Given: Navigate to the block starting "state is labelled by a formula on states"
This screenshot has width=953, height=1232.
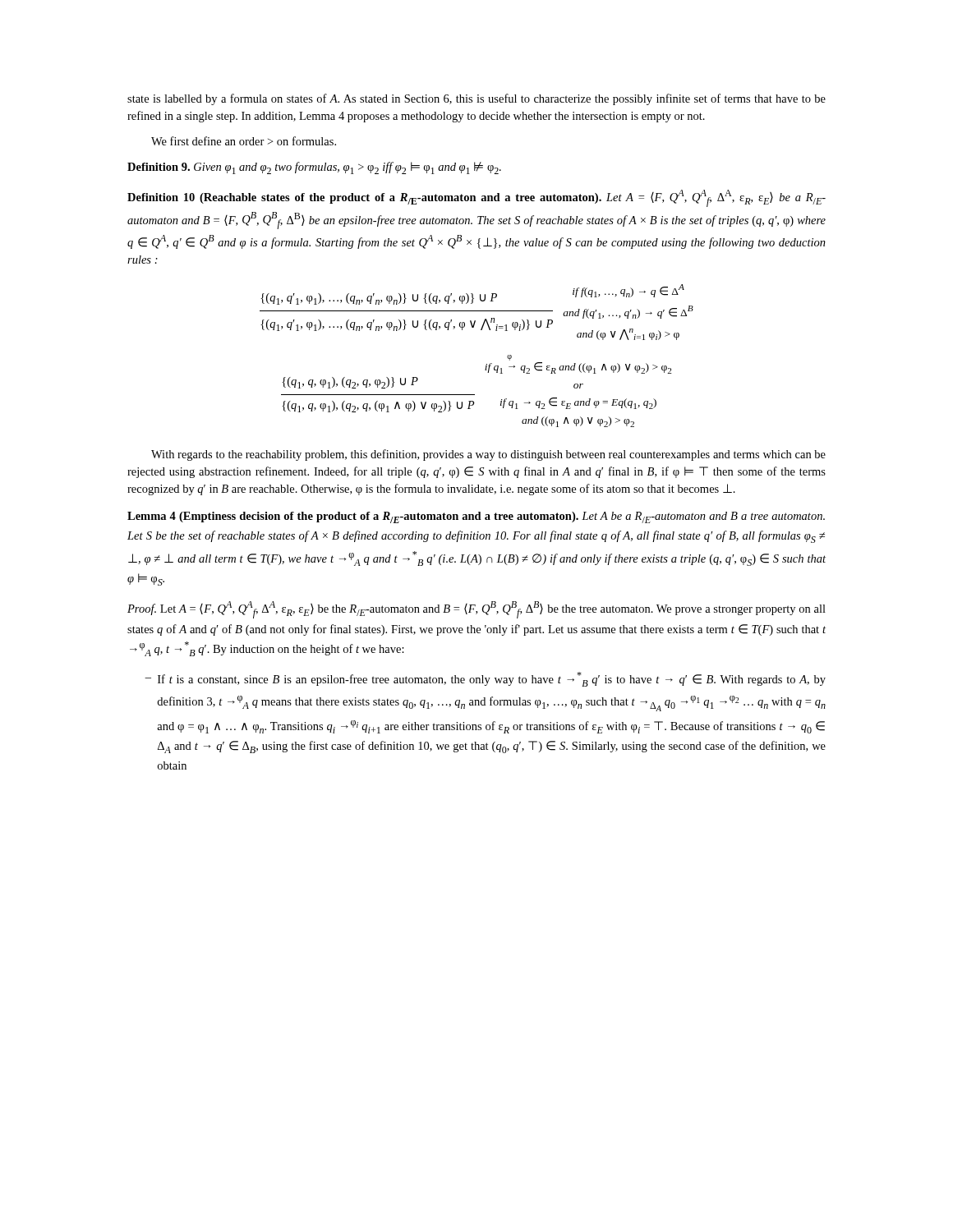Looking at the screenshot, I should pos(476,108).
